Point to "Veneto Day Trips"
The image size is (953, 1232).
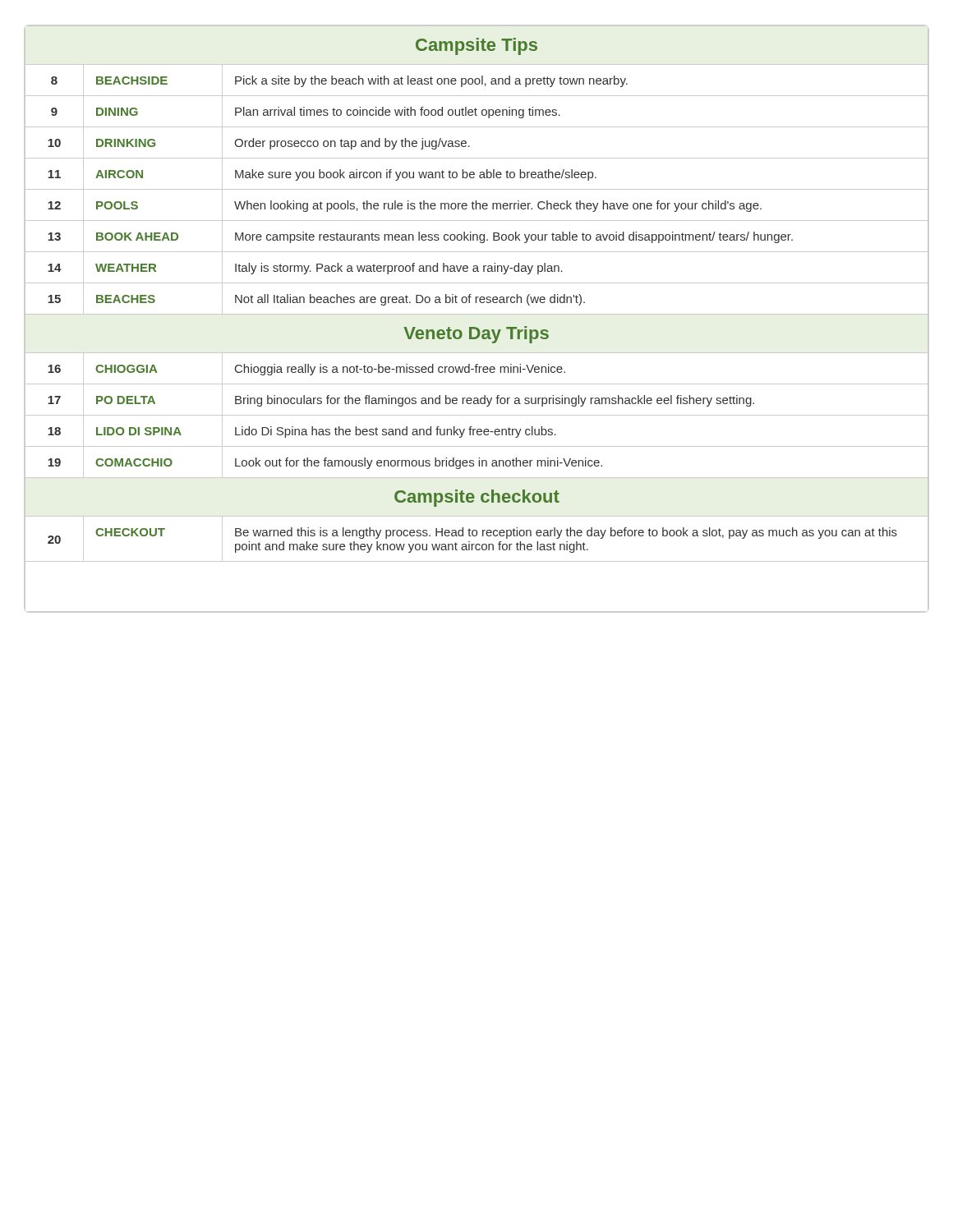click(x=476, y=333)
